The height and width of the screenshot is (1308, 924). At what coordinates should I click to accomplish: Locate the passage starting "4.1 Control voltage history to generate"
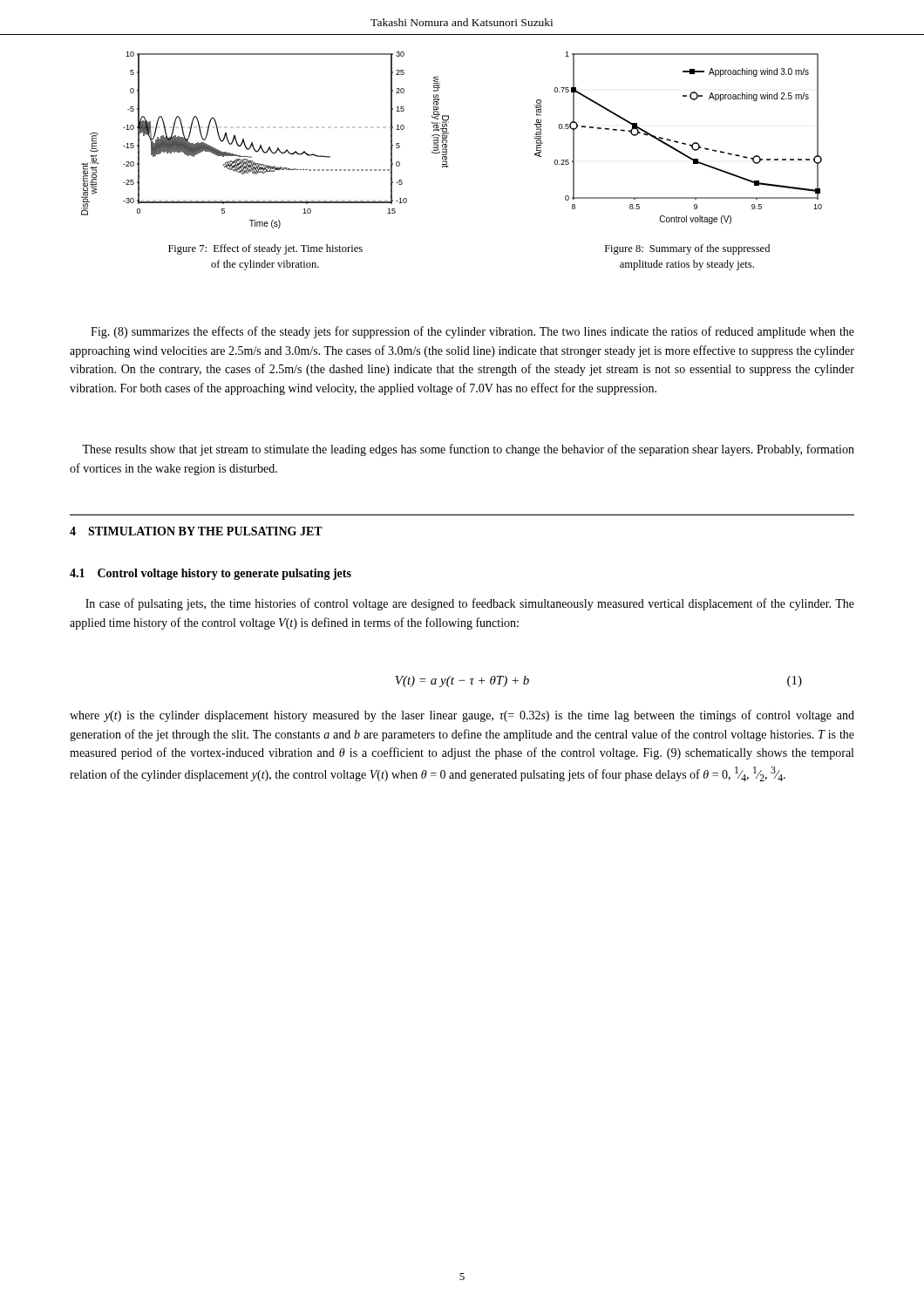[x=210, y=573]
